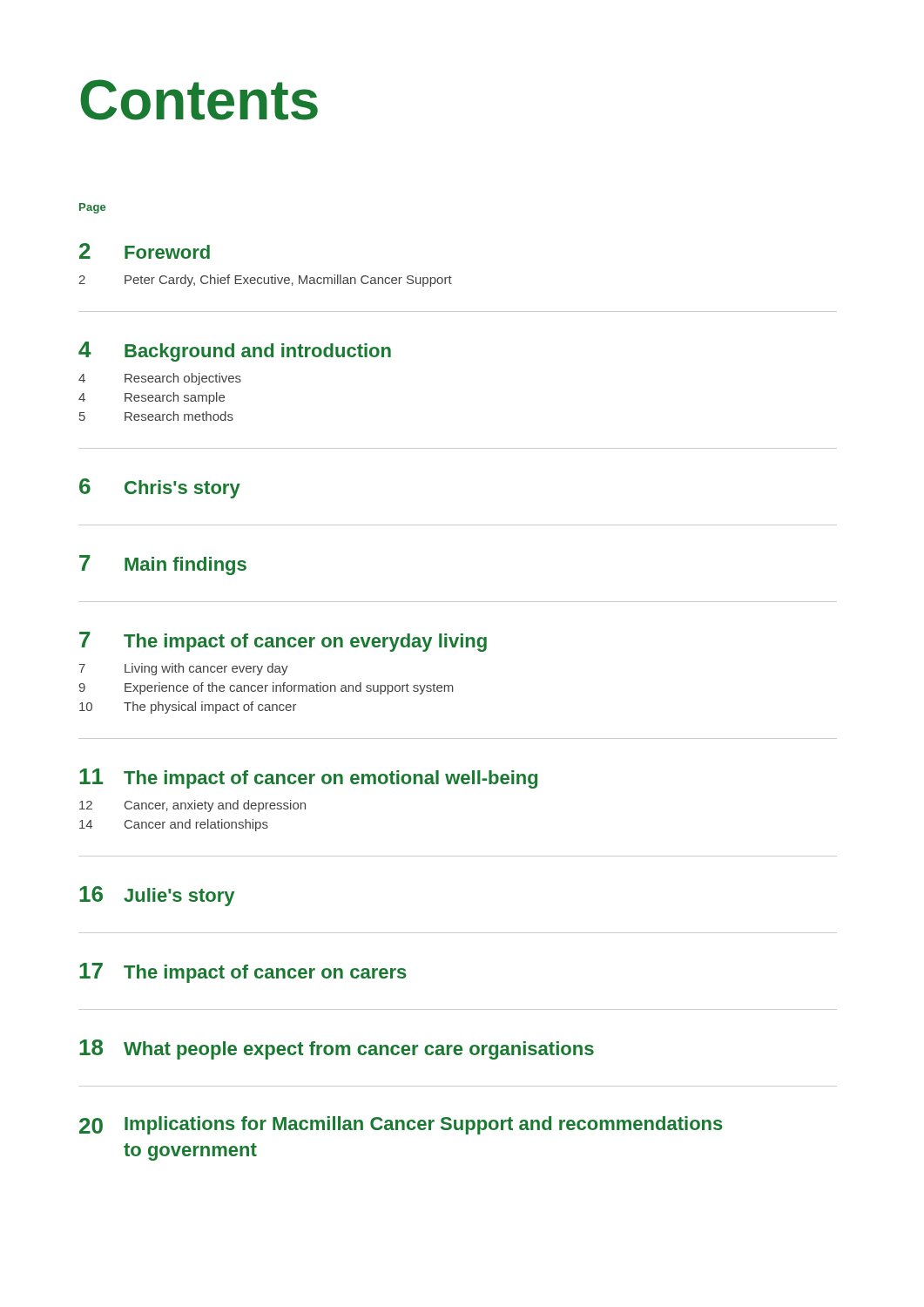Click the section header that begins "11 The impact of cancer"
The height and width of the screenshot is (1307, 924).
pyautogui.click(x=309, y=777)
